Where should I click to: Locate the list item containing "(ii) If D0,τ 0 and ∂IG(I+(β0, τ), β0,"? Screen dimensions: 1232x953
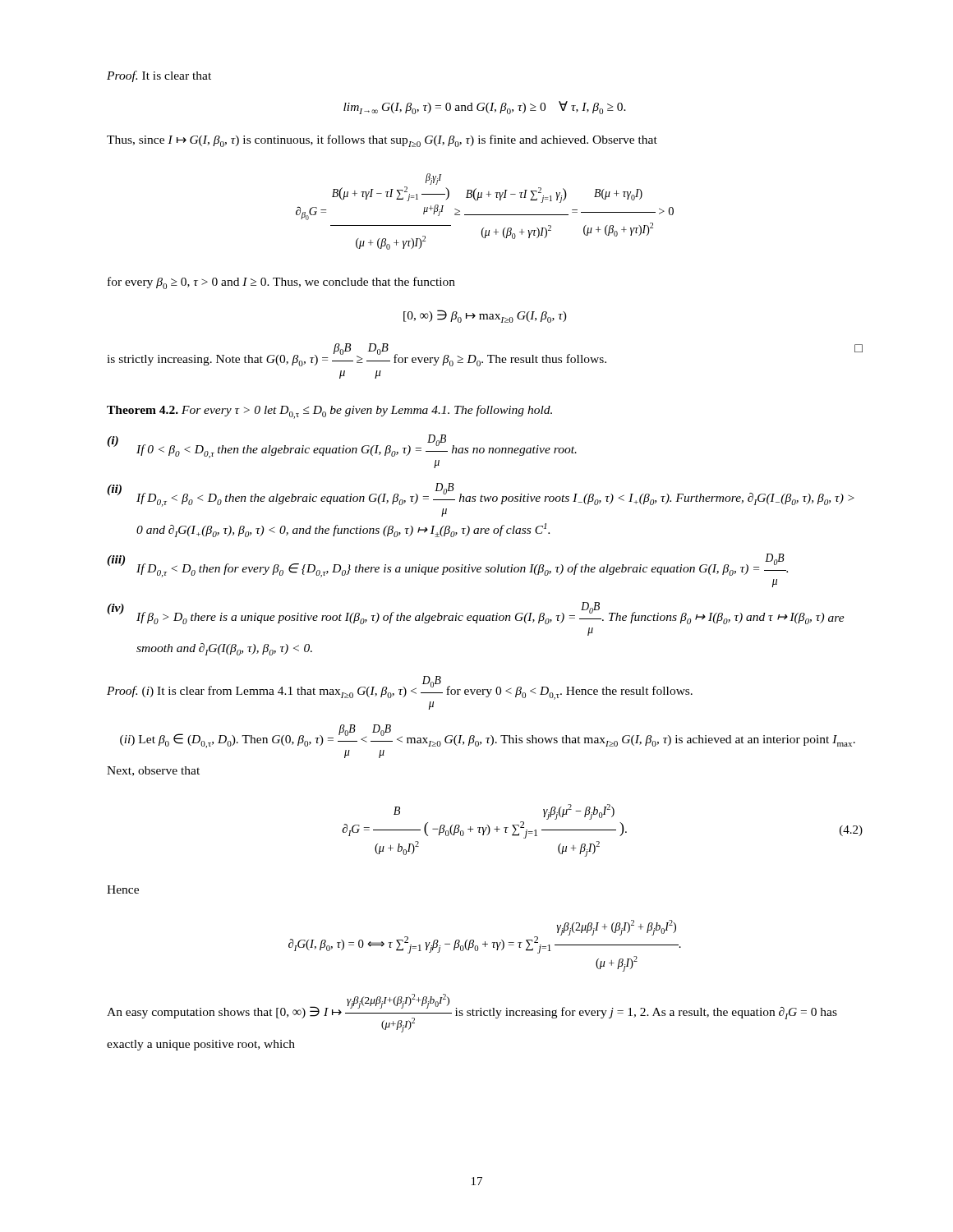[485, 510]
